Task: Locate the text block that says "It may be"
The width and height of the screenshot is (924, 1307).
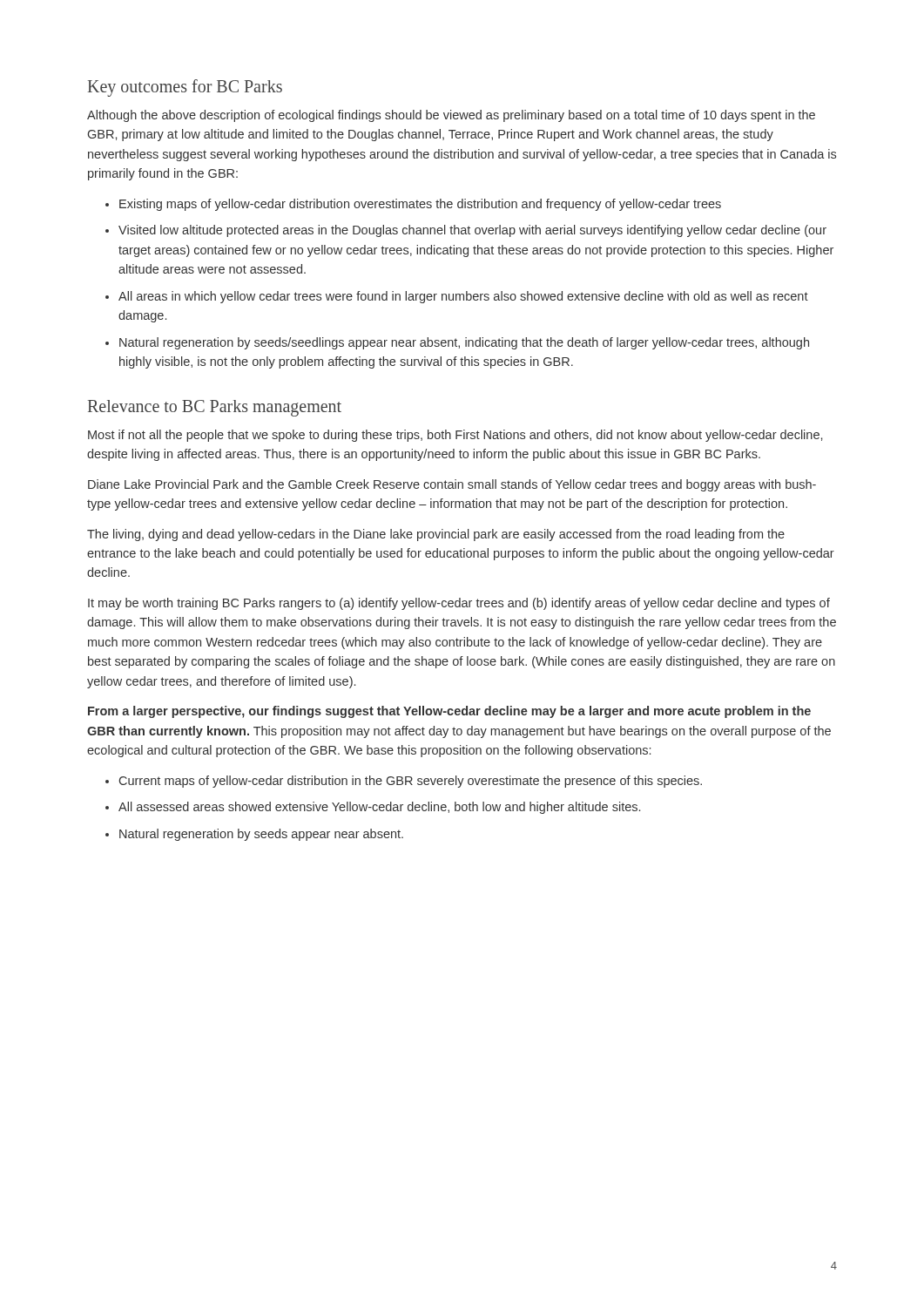Action: point(462,642)
